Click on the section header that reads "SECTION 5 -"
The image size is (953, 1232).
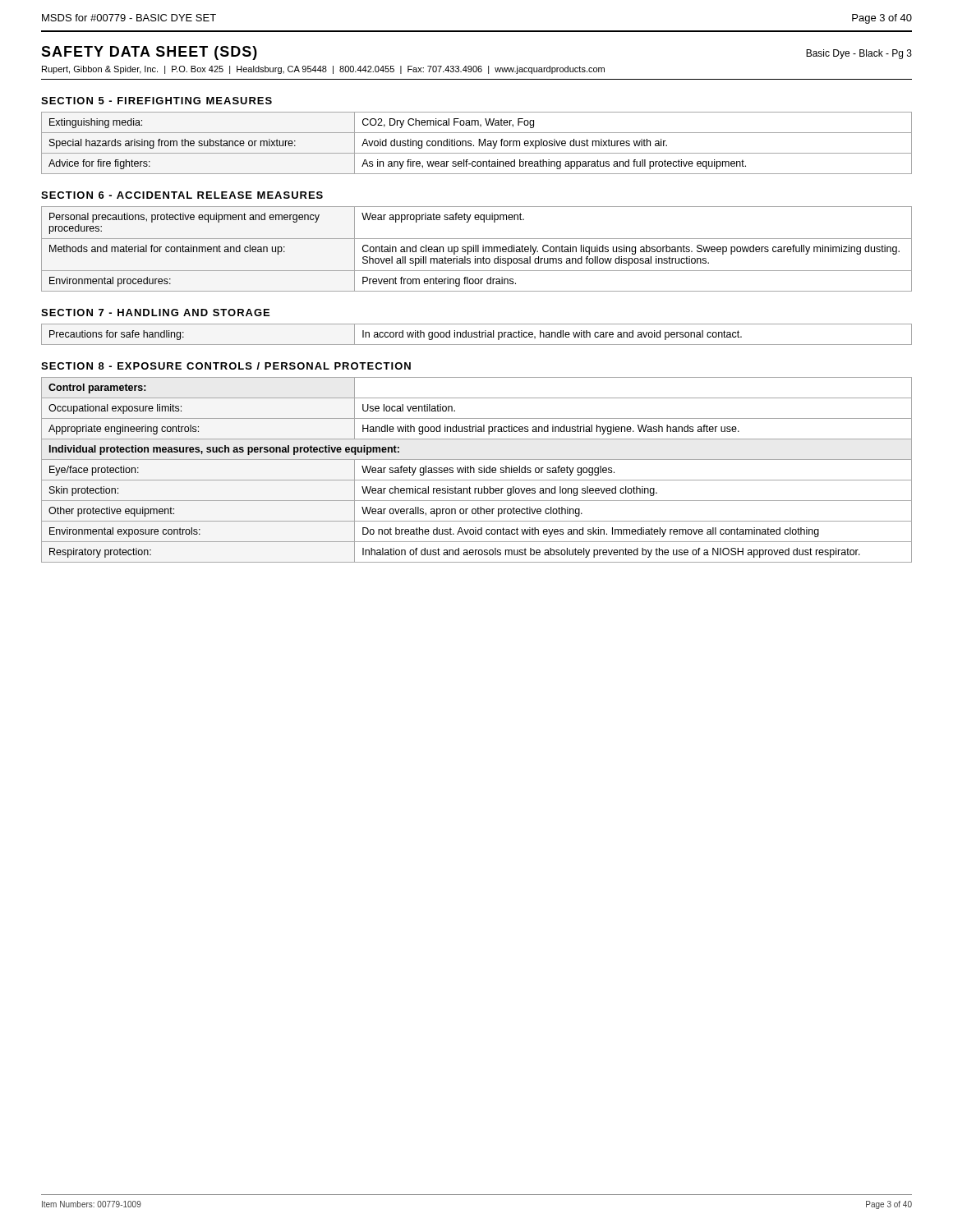[157, 101]
